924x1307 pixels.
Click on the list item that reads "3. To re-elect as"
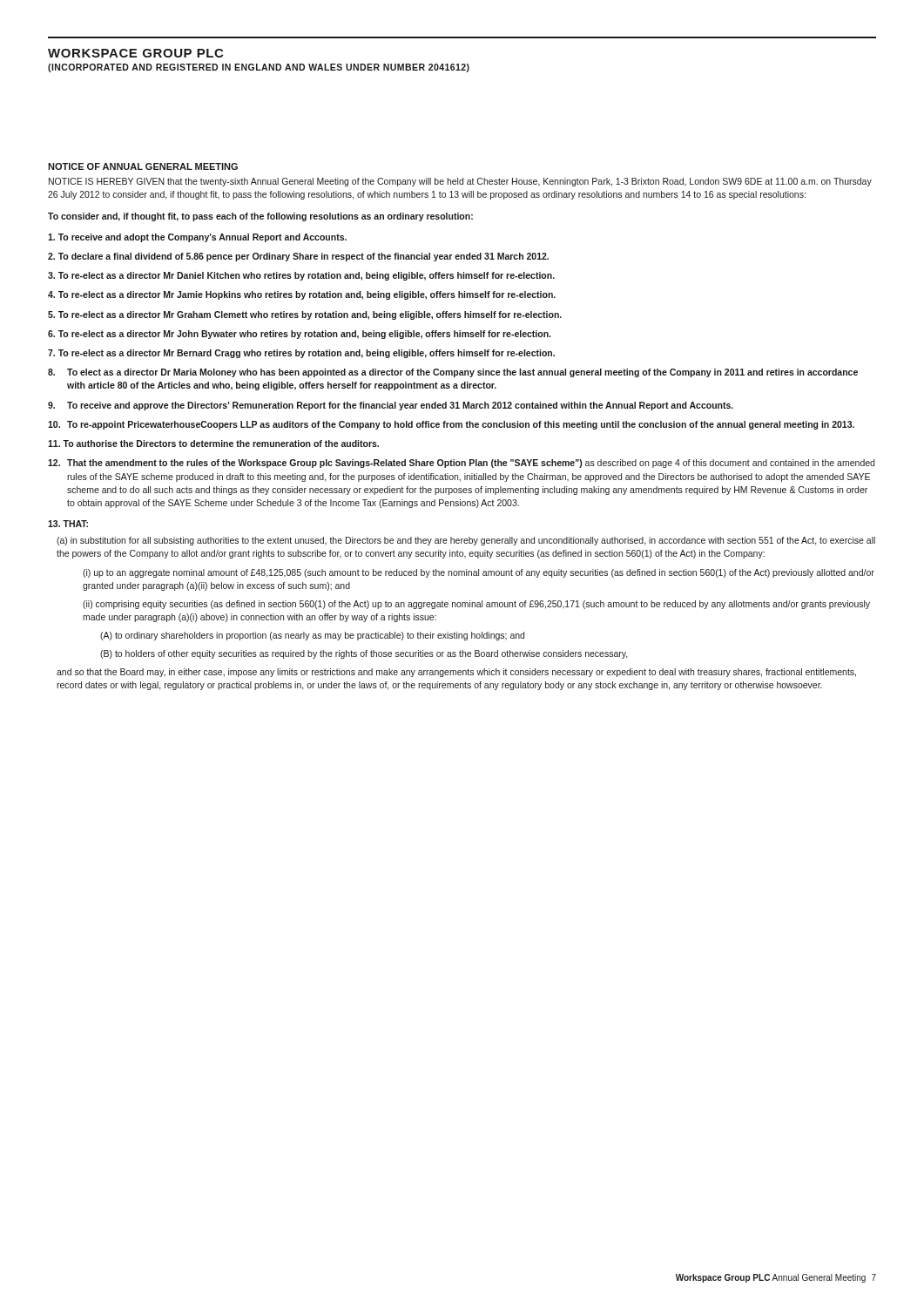click(x=301, y=275)
